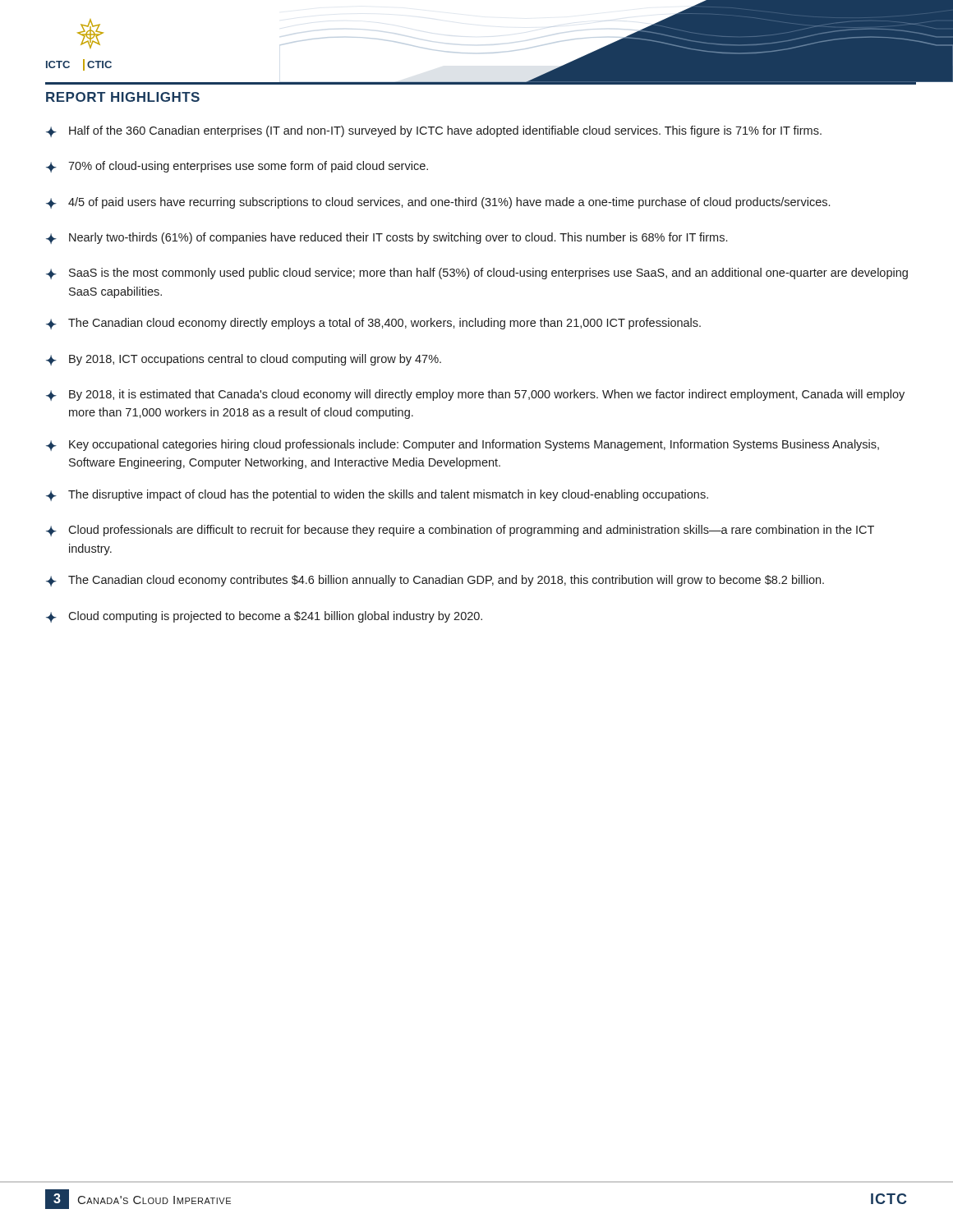The height and width of the screenshot is (1232, 953).
Task: Locate the logo
Action: point(94,52)
